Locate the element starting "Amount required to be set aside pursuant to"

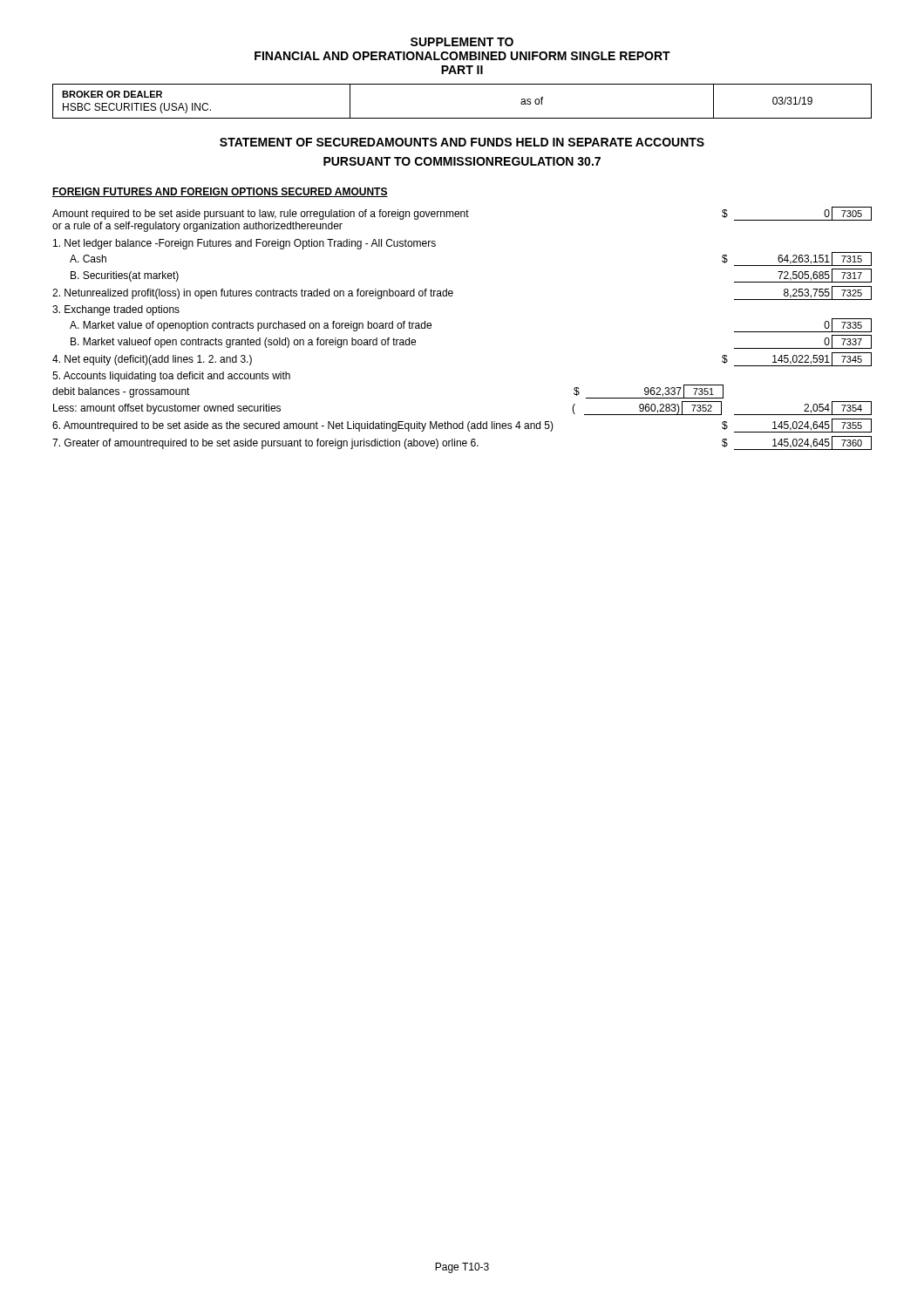click(462, 219)
